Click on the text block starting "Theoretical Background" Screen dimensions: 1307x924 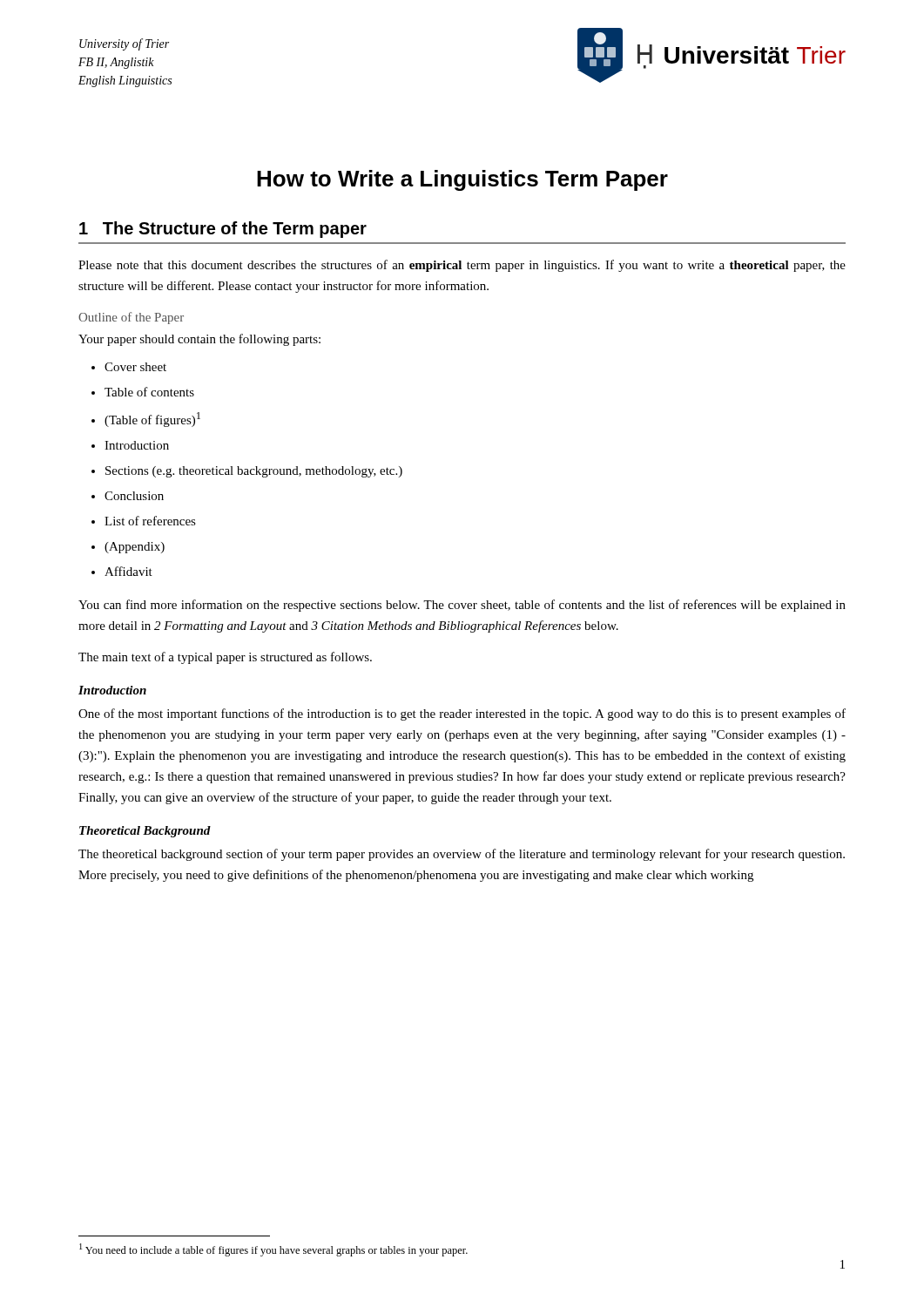[x=144, y=830]
